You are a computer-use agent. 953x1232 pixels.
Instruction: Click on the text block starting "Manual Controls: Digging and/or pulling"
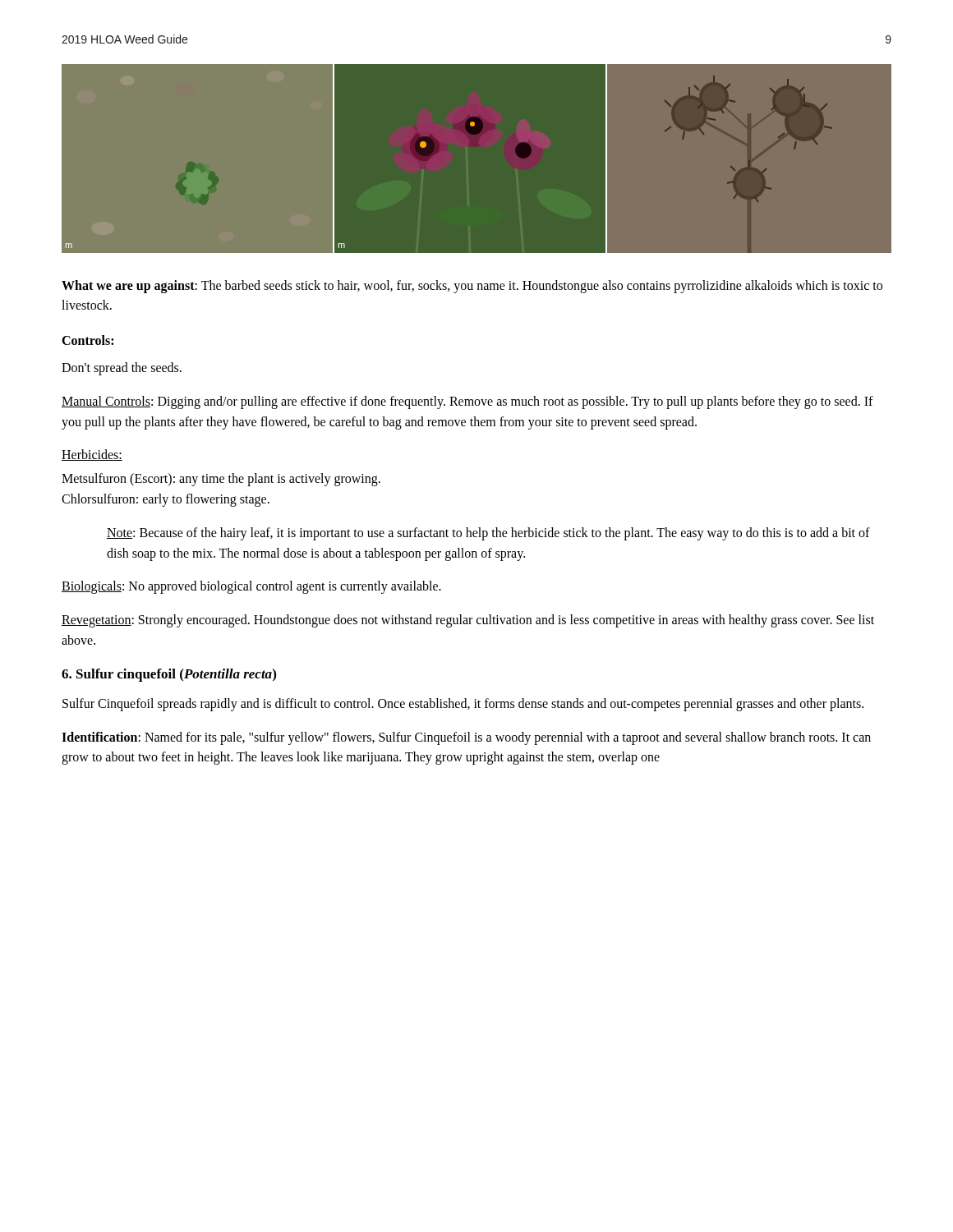467,411
